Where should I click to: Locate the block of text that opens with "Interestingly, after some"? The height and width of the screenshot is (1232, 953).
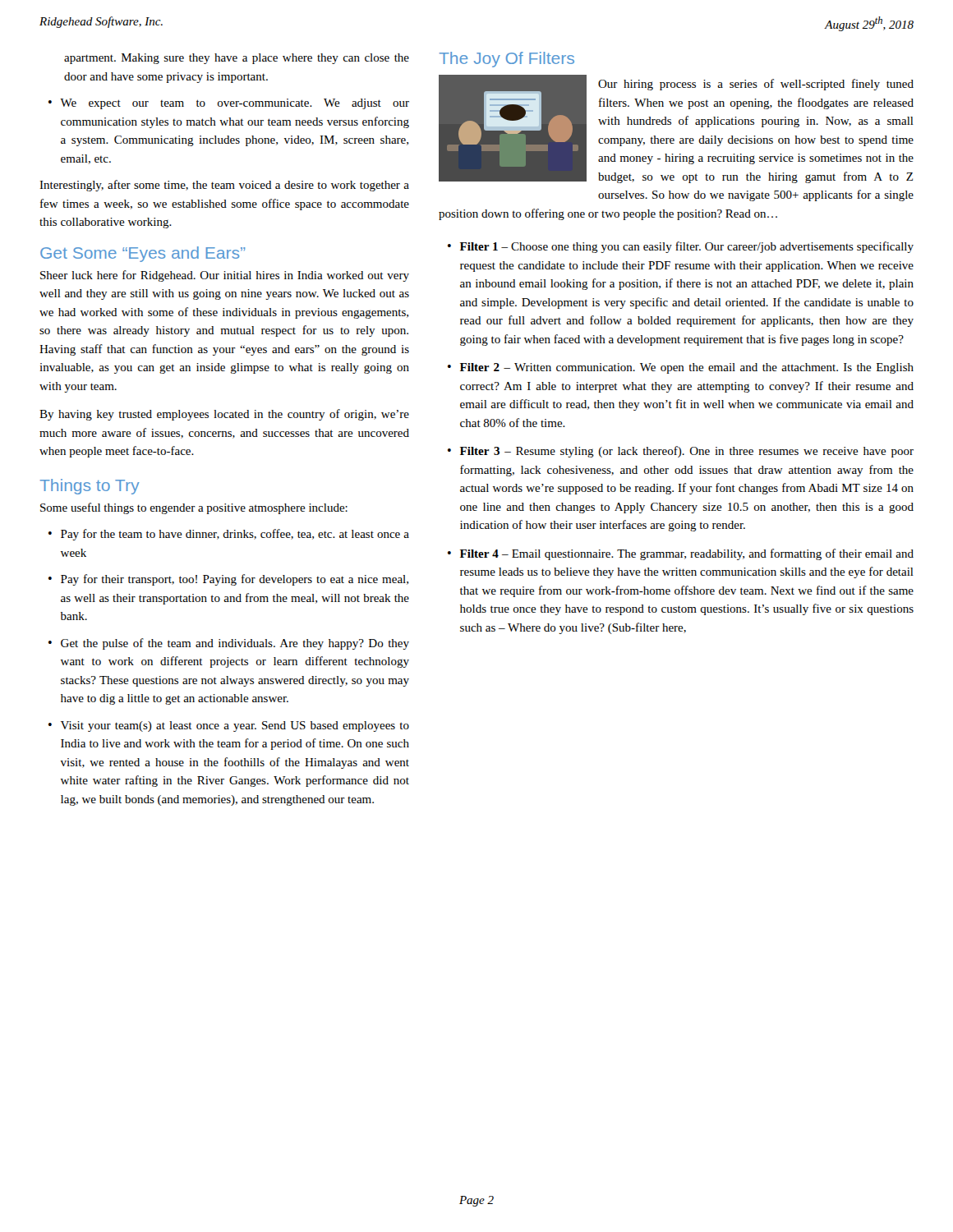click(x=224, y=204)
